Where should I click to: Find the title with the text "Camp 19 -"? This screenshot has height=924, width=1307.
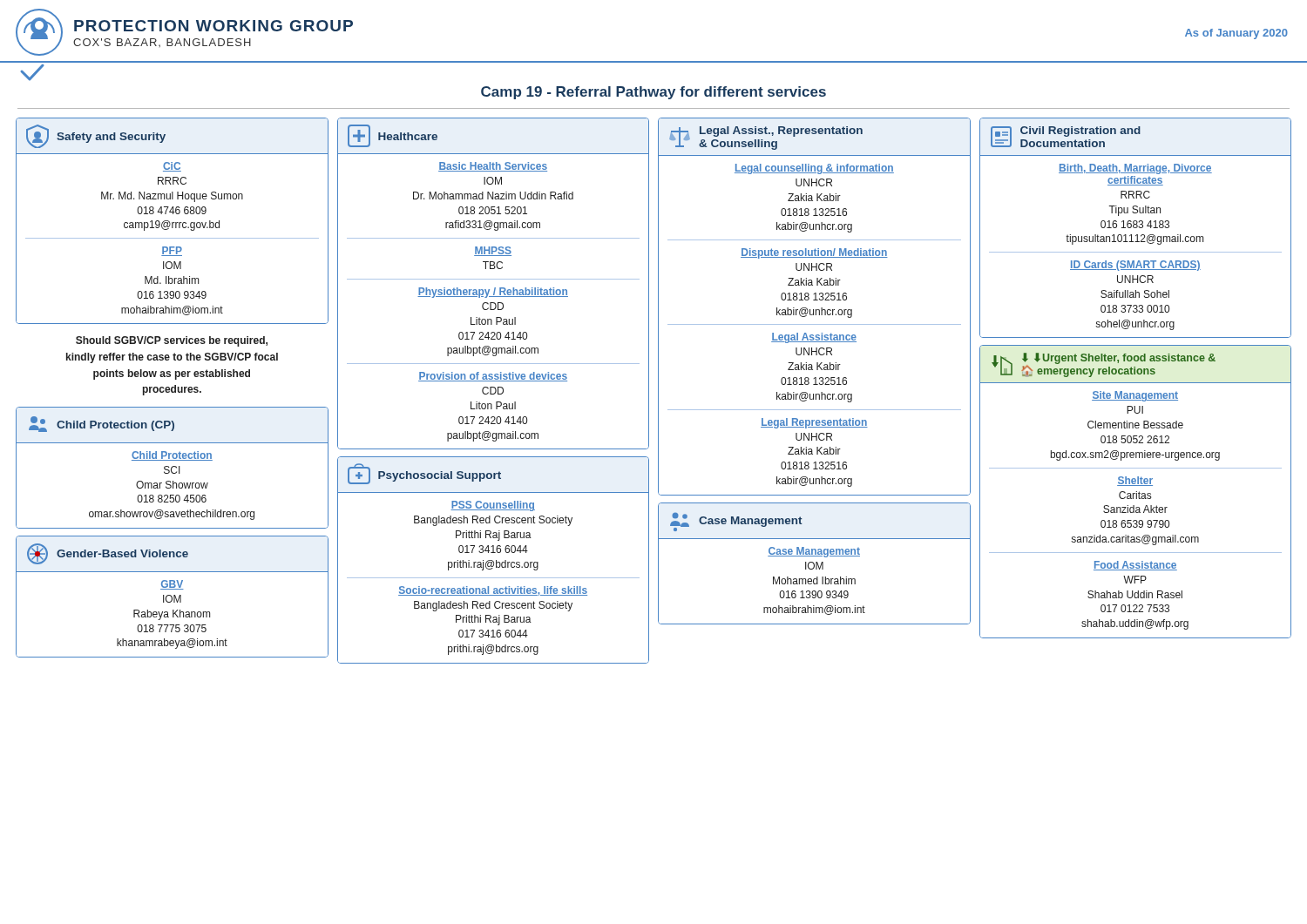(654, 92)
